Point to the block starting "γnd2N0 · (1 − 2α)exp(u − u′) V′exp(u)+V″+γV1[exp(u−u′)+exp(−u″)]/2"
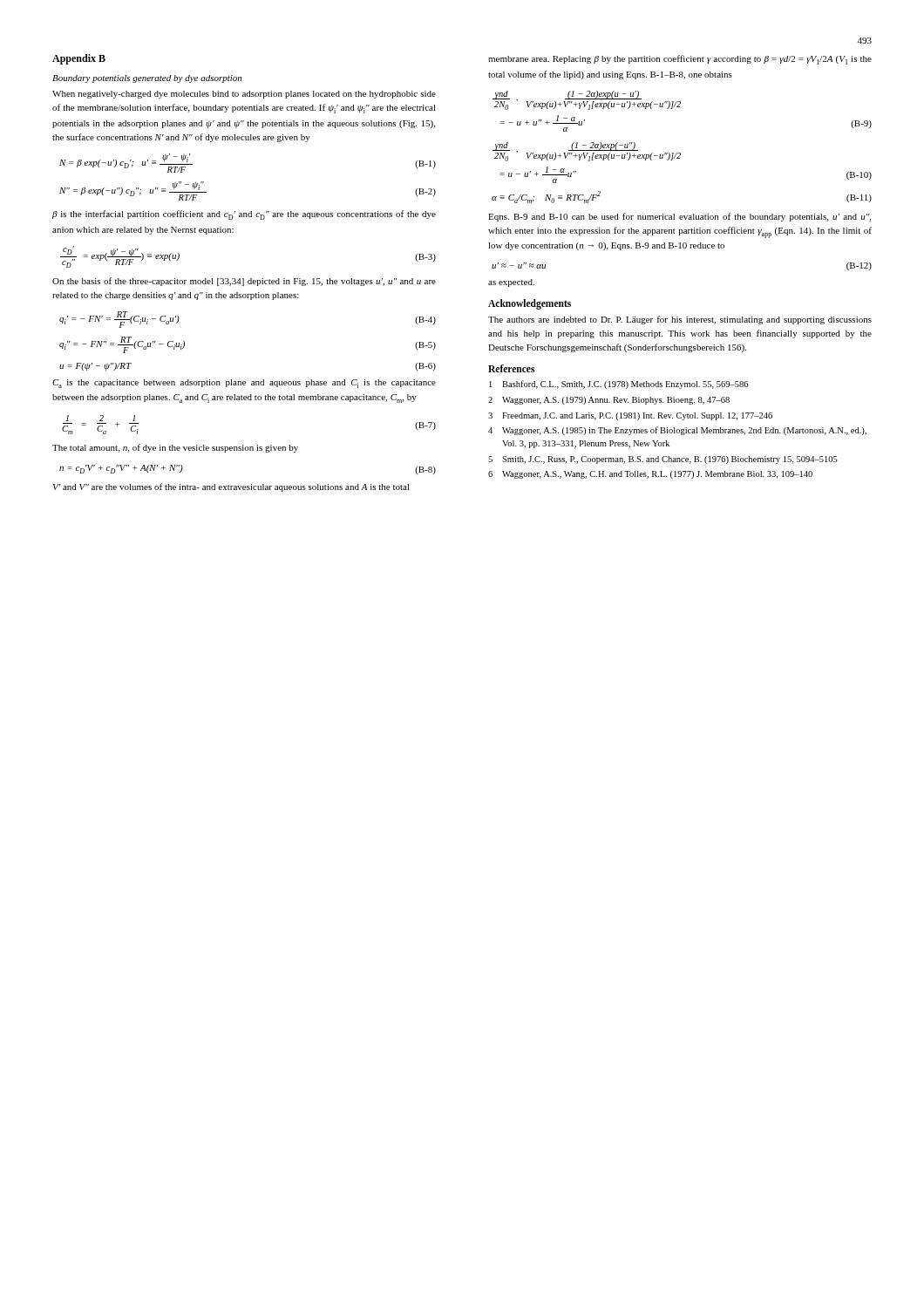The height and width of the screenshot is (1308, 924). pos(680,111)
